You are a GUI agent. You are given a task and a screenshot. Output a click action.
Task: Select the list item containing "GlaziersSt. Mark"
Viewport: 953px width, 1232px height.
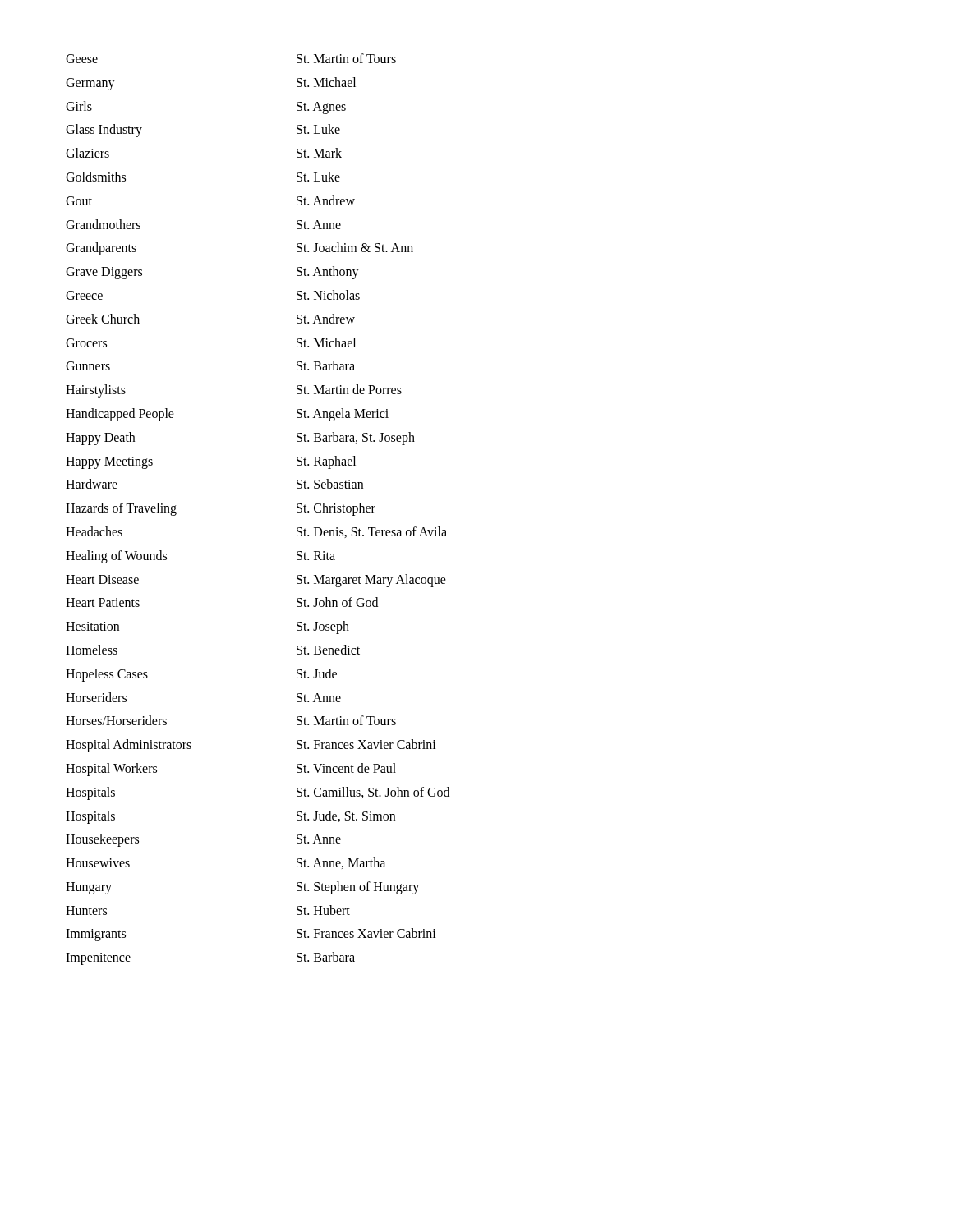tap(92, 152)
